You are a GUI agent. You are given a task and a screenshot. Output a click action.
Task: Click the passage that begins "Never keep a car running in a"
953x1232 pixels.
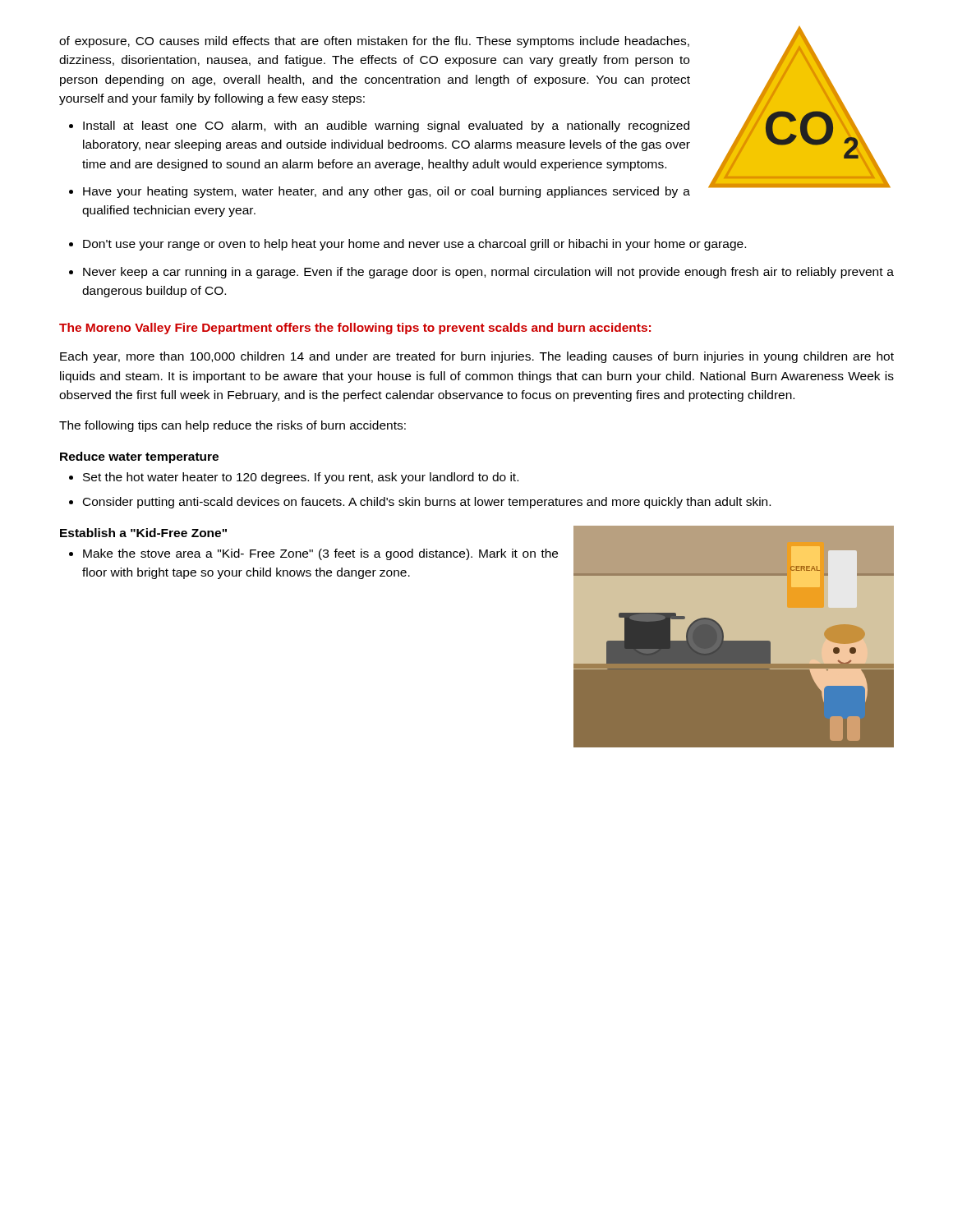tap(488, 281)
